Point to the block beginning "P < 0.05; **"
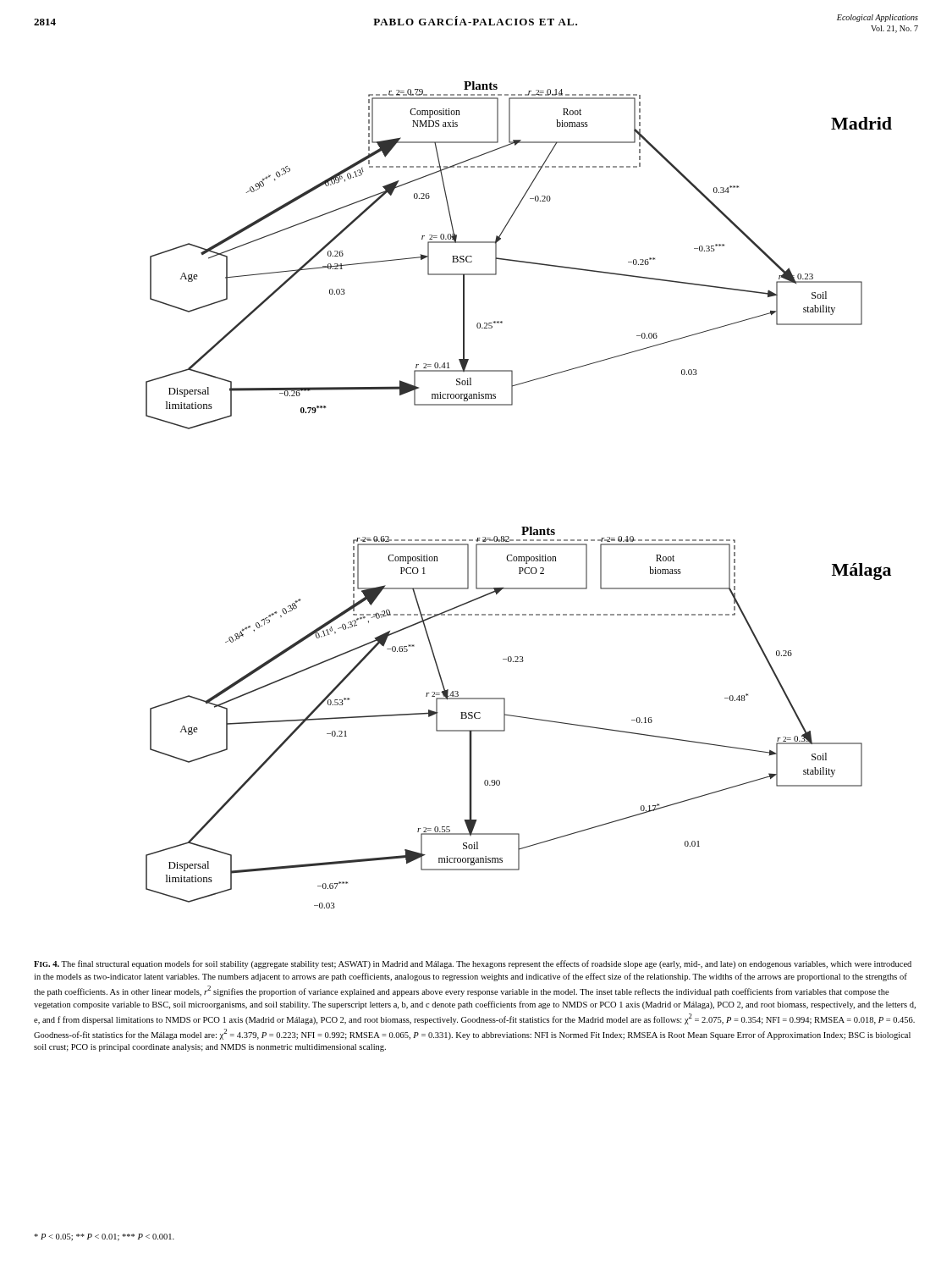This screenshot has height=1270, width=952. (x=104, y=1237)
